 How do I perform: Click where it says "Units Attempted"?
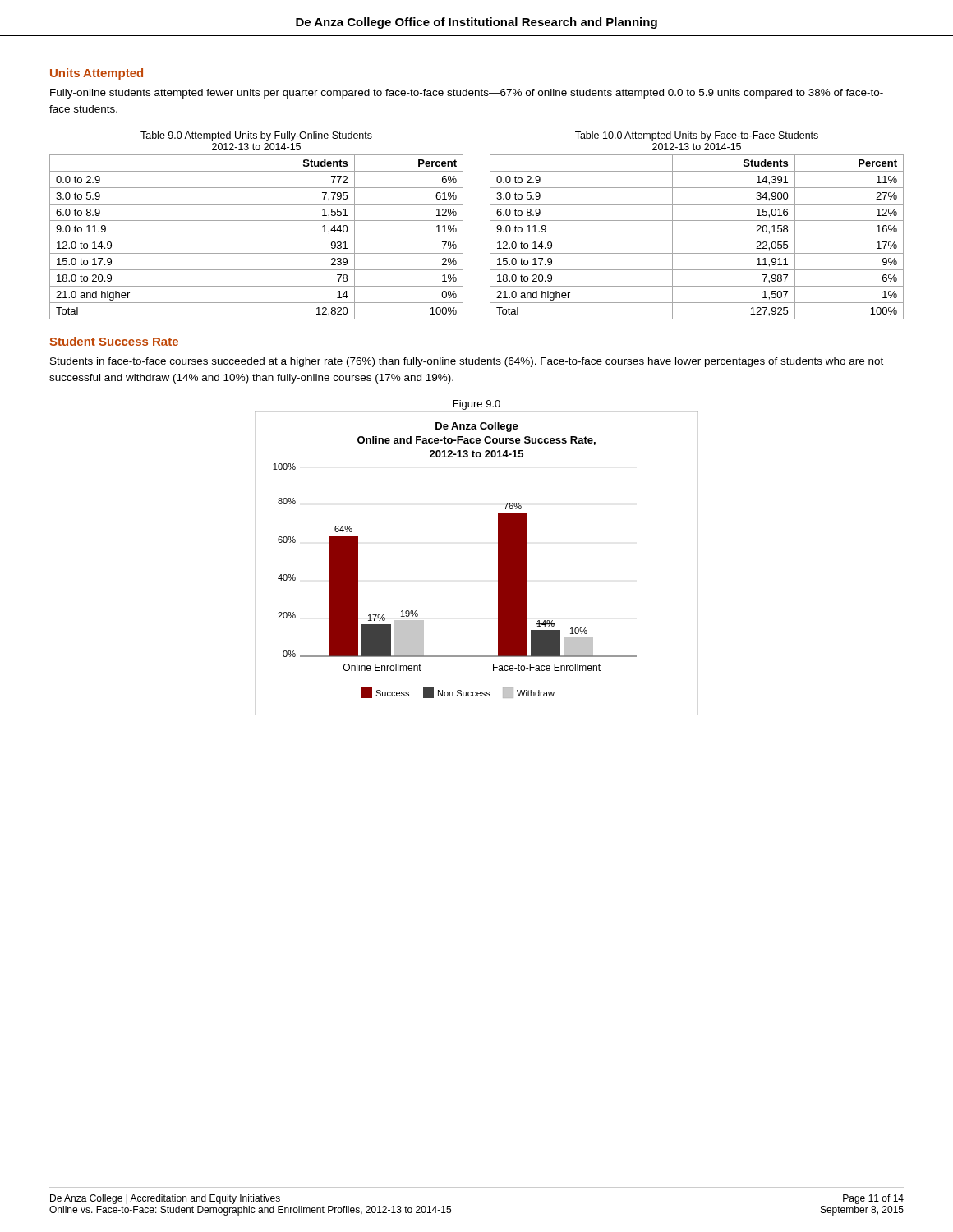click(x=97, y=73)
